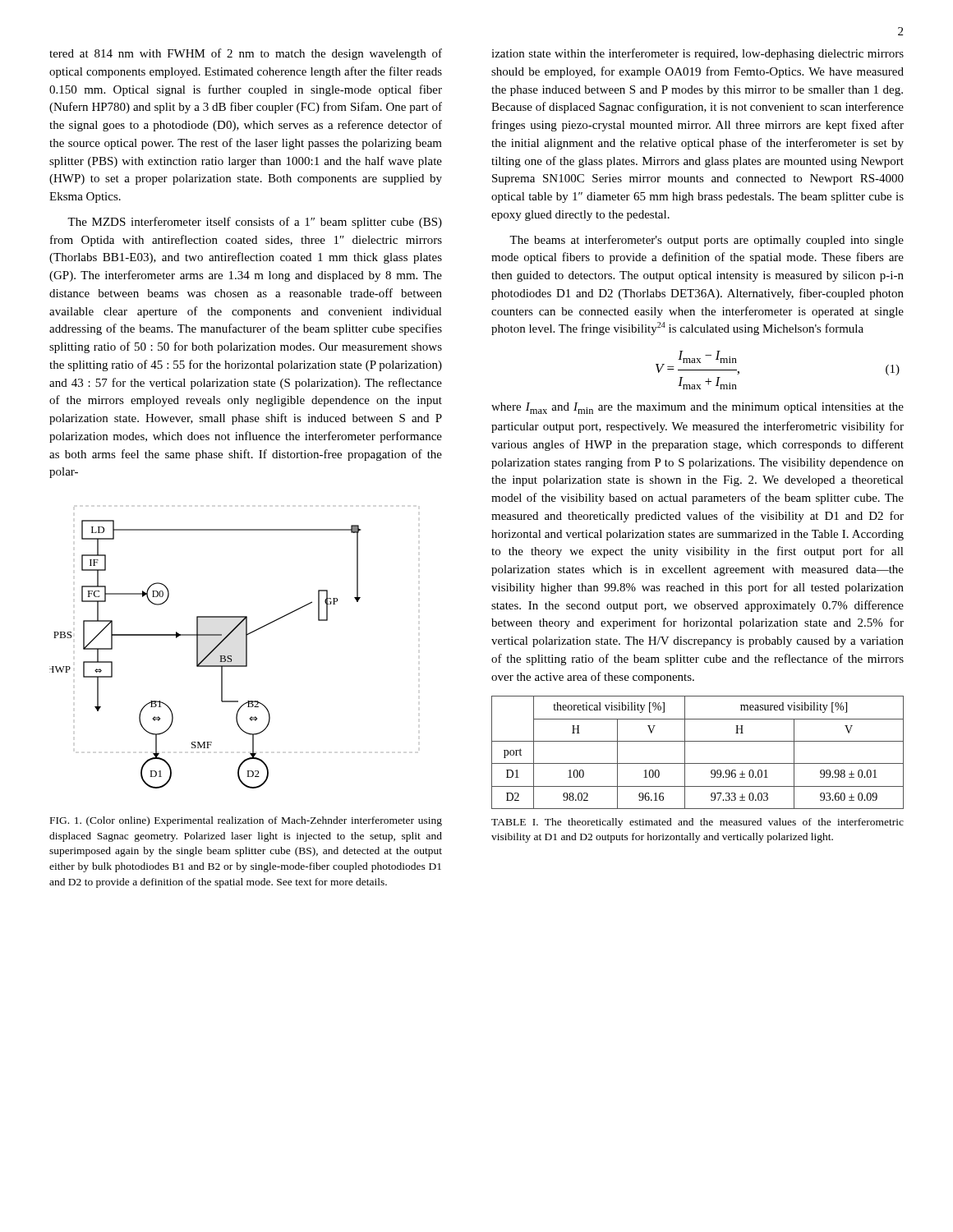Select the text block containing "The beams at interferometer's"
This screenshot has height=1232, width=953.
click(x=698, y=285)
